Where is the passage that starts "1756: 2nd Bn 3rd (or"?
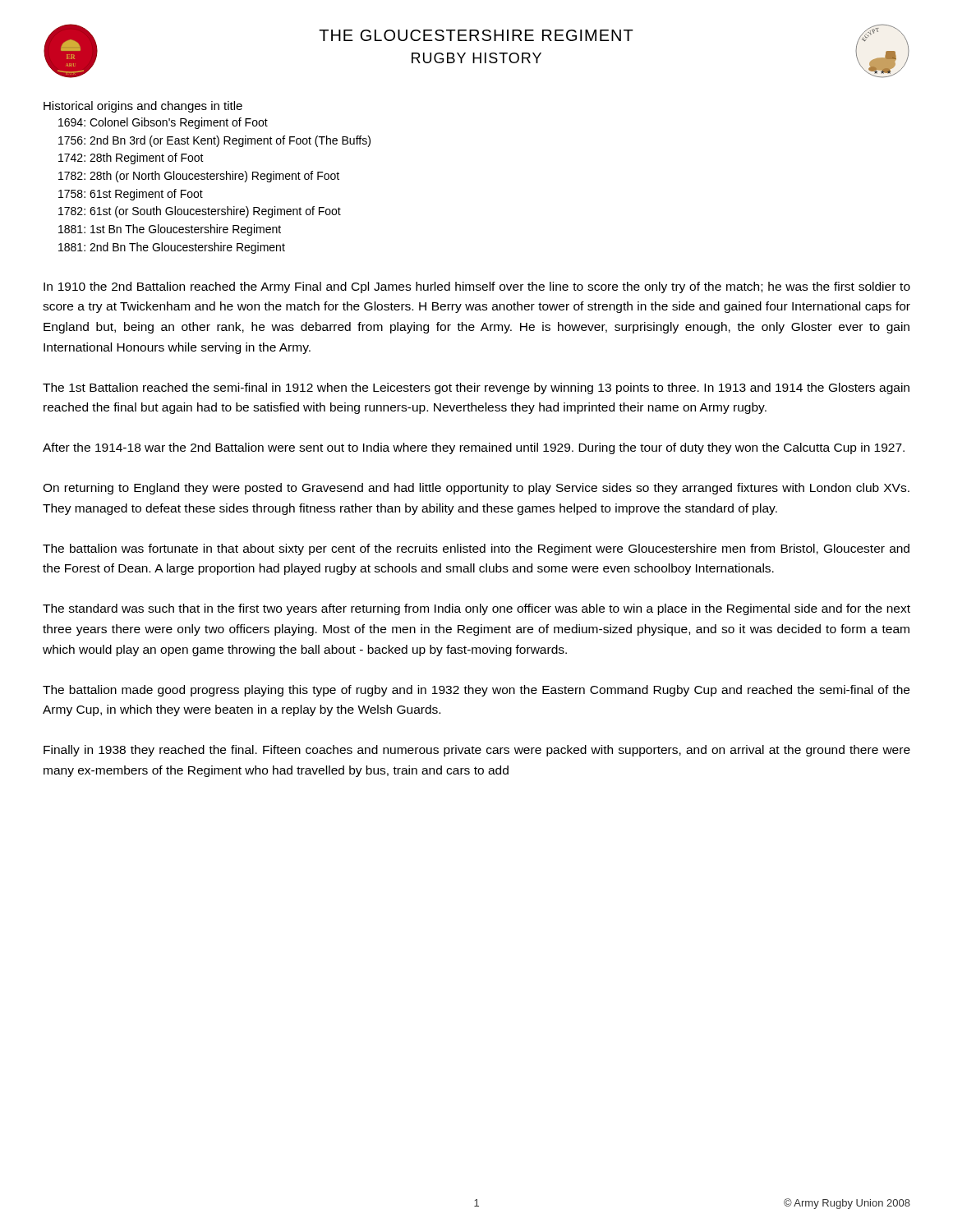 click(214, 140)
